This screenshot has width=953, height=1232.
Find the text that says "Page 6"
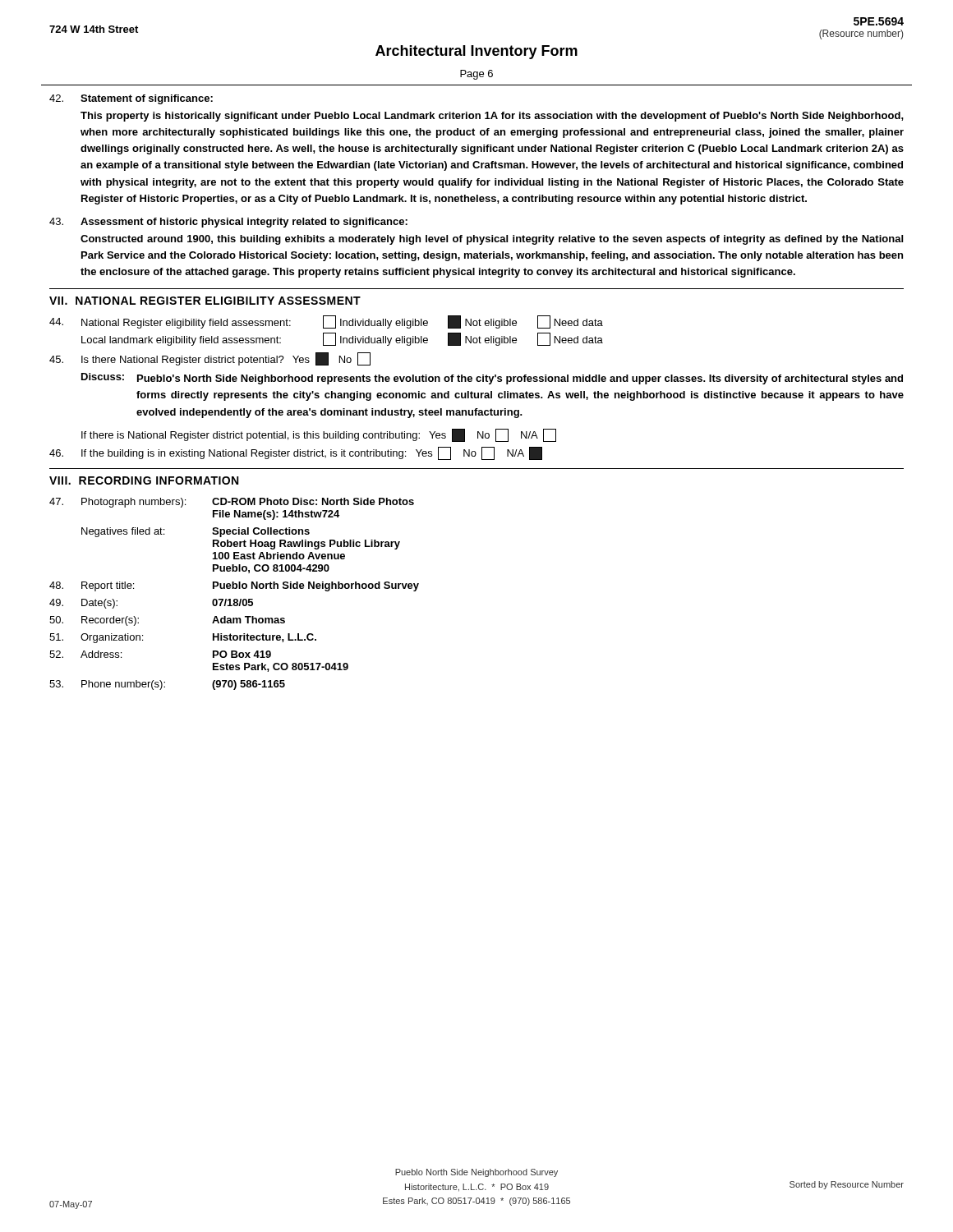point(476,74)
